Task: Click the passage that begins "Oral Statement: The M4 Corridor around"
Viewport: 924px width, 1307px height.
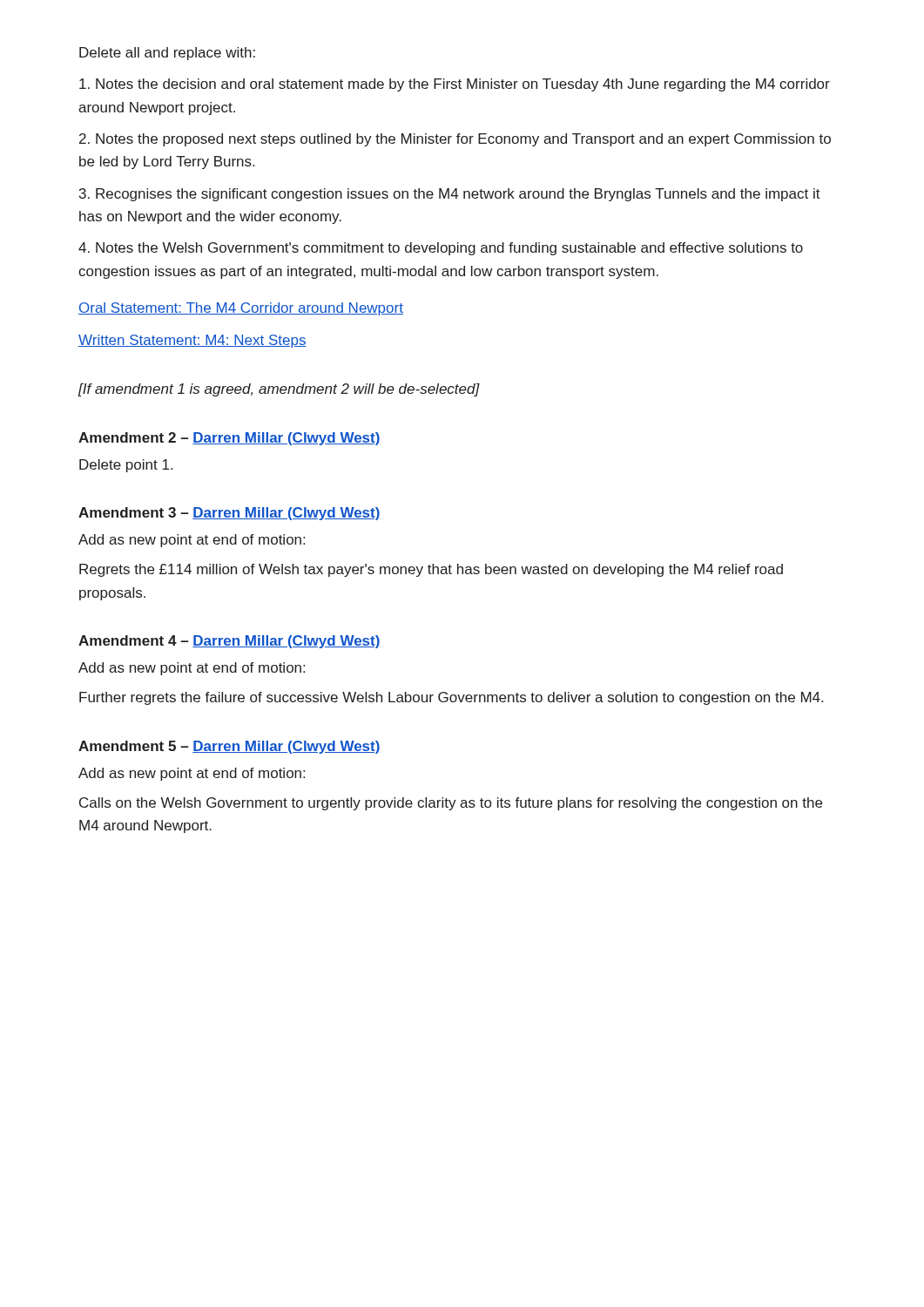Action: [x=241, y=308]
